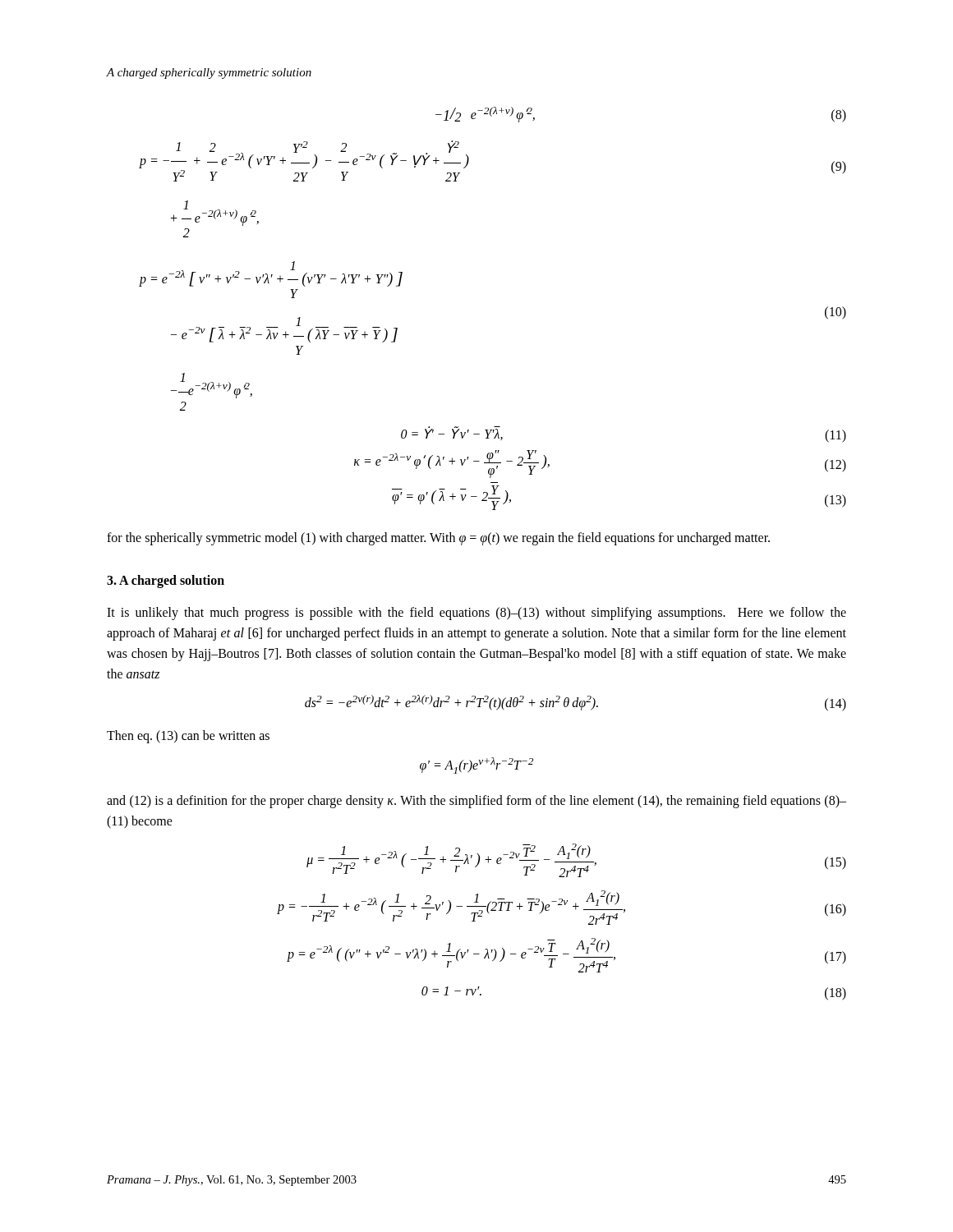Click on the text starting "κ = e−2λ−ν φʹ ( λ′ + ν′"
The width and height of the screenshot is (953, 1232).
click(x=476, y=463)
